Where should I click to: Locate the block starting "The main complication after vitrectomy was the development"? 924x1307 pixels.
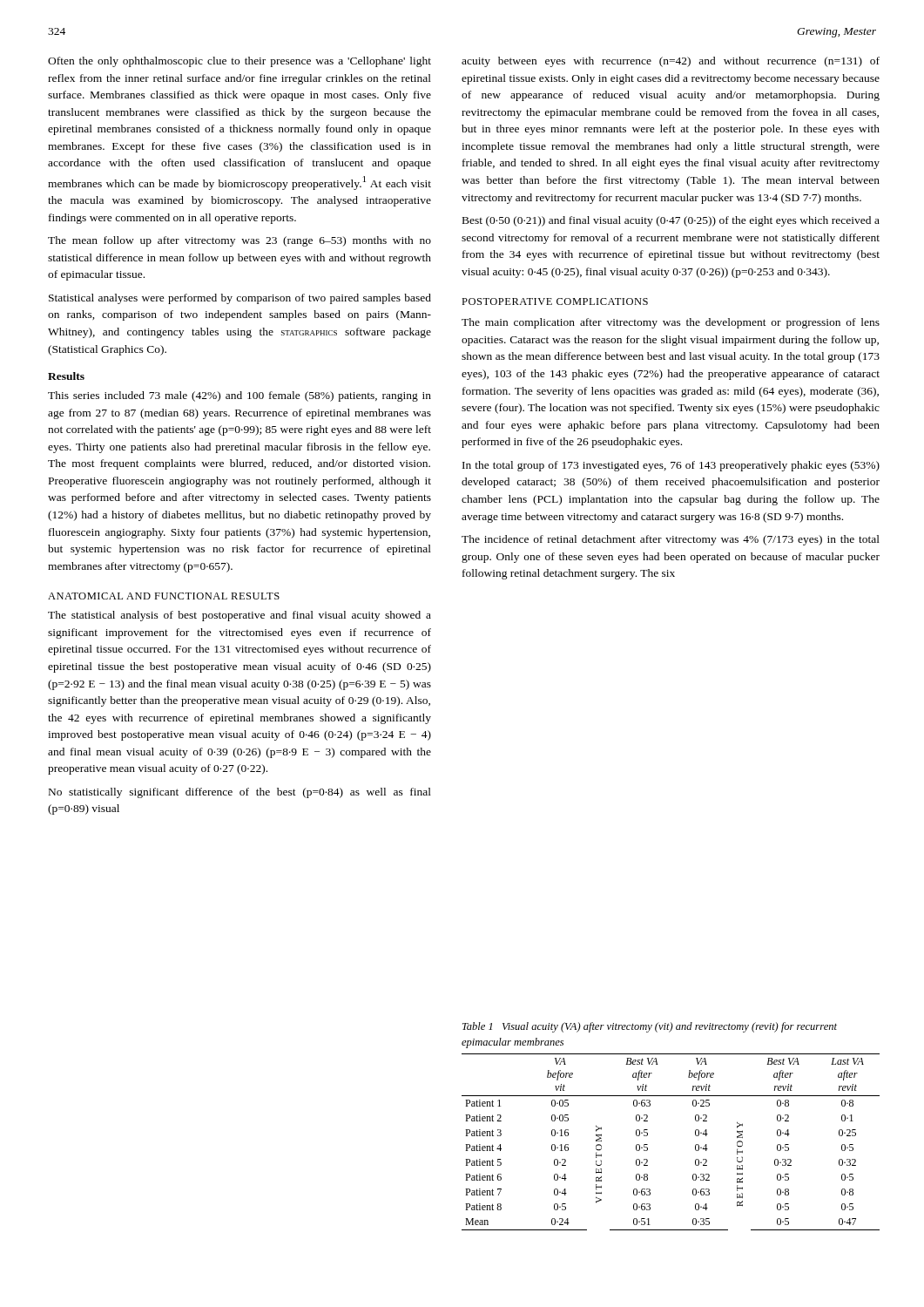671,382
